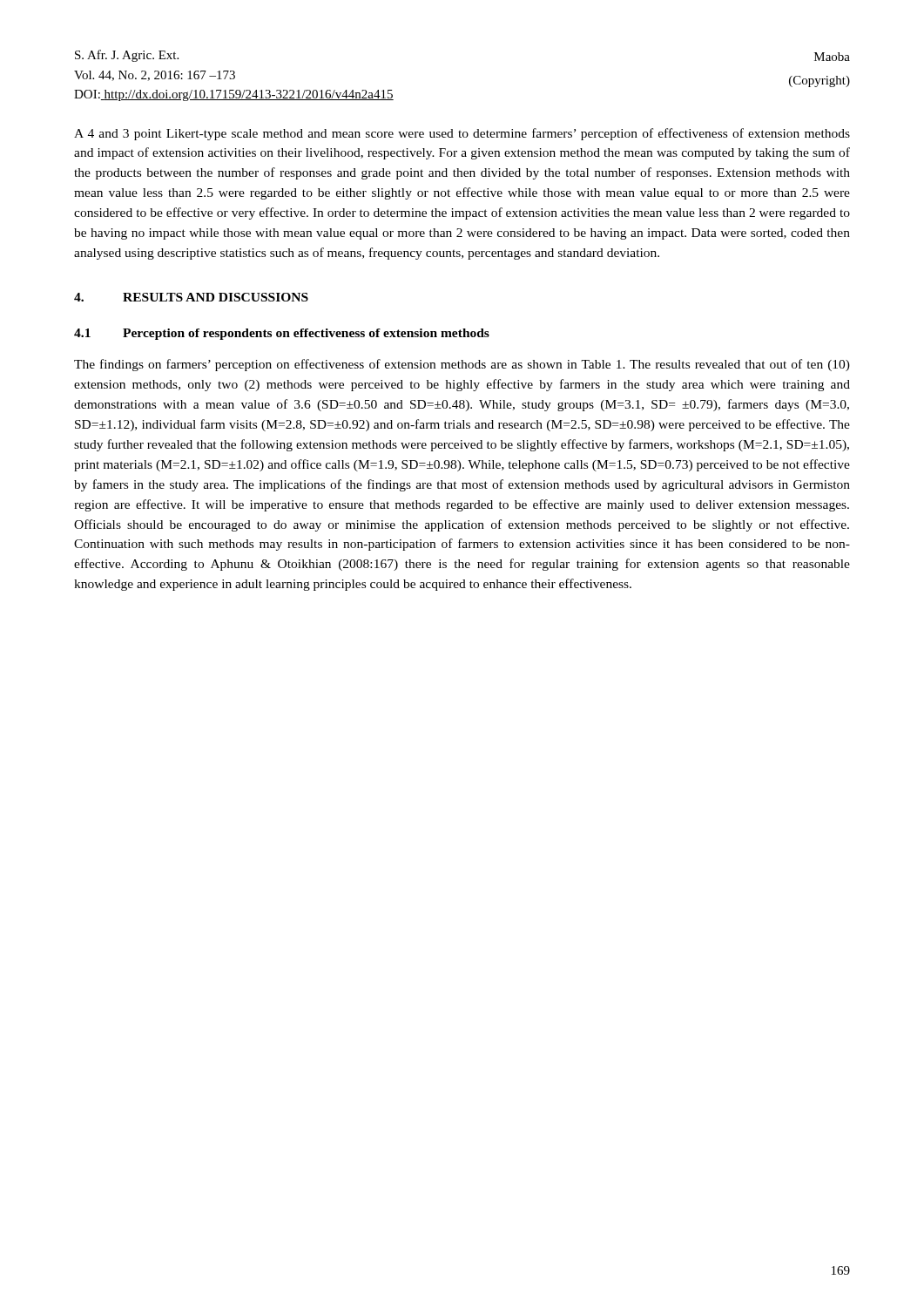Select the section header that says "4. RESULTS AND DISCUSSIONS"
Image resolution: width=924 pixels, height=1307 pixels.
[191, 297]
